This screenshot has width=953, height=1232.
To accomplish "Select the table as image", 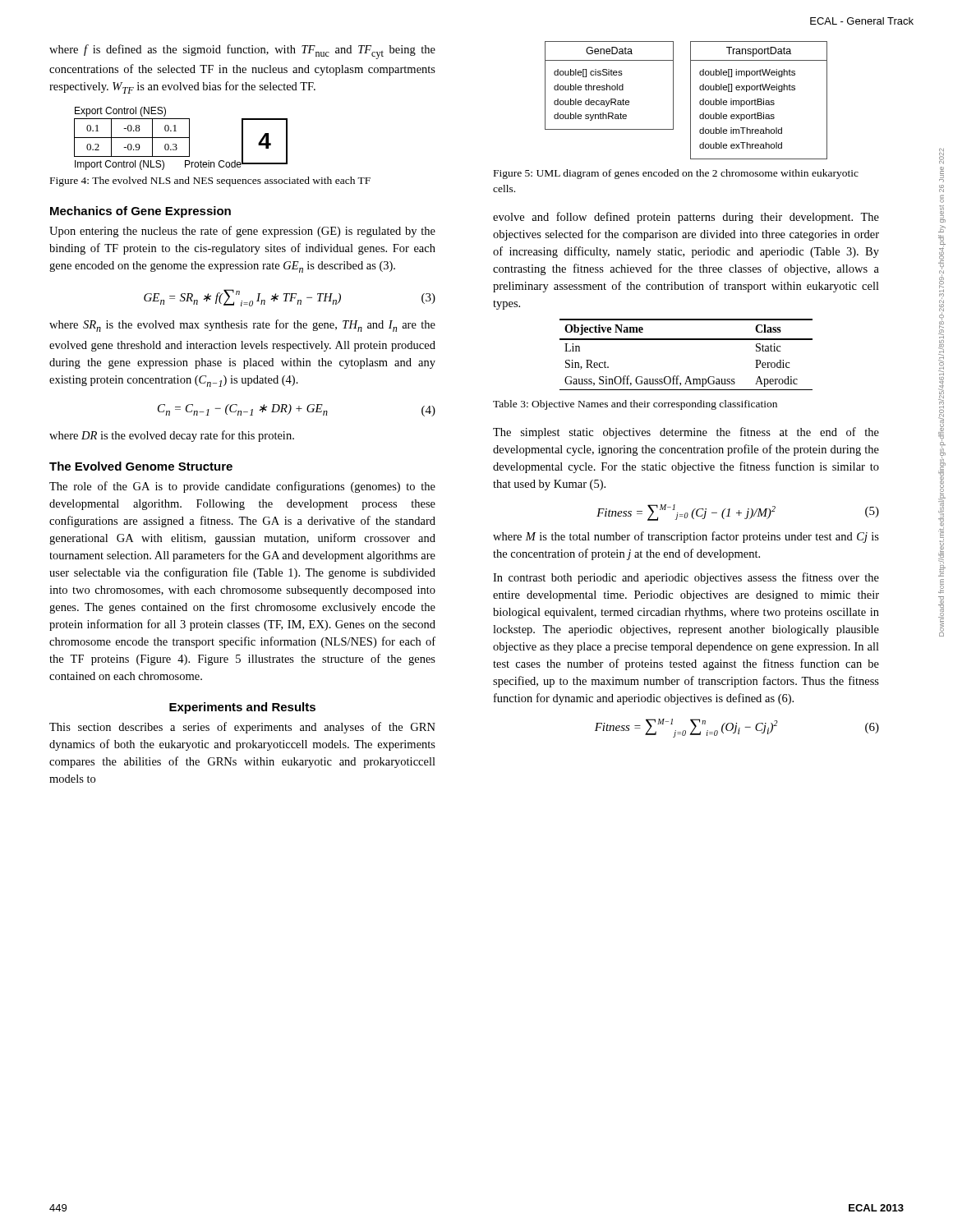I will coord(255,137).
